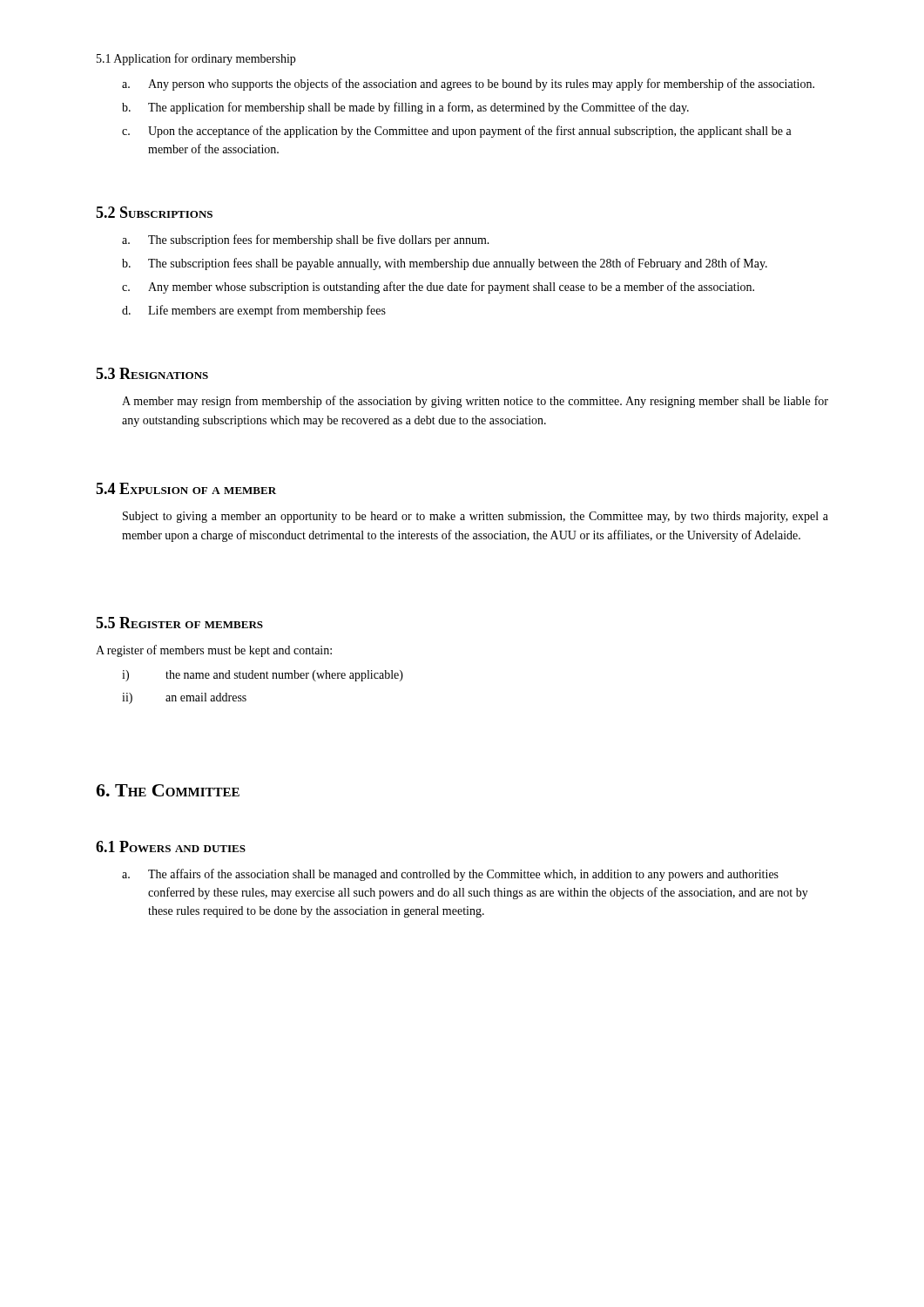Select the list item with the text "c. Upon the acceptance of the application"
924x1307 pixels.
462,140
